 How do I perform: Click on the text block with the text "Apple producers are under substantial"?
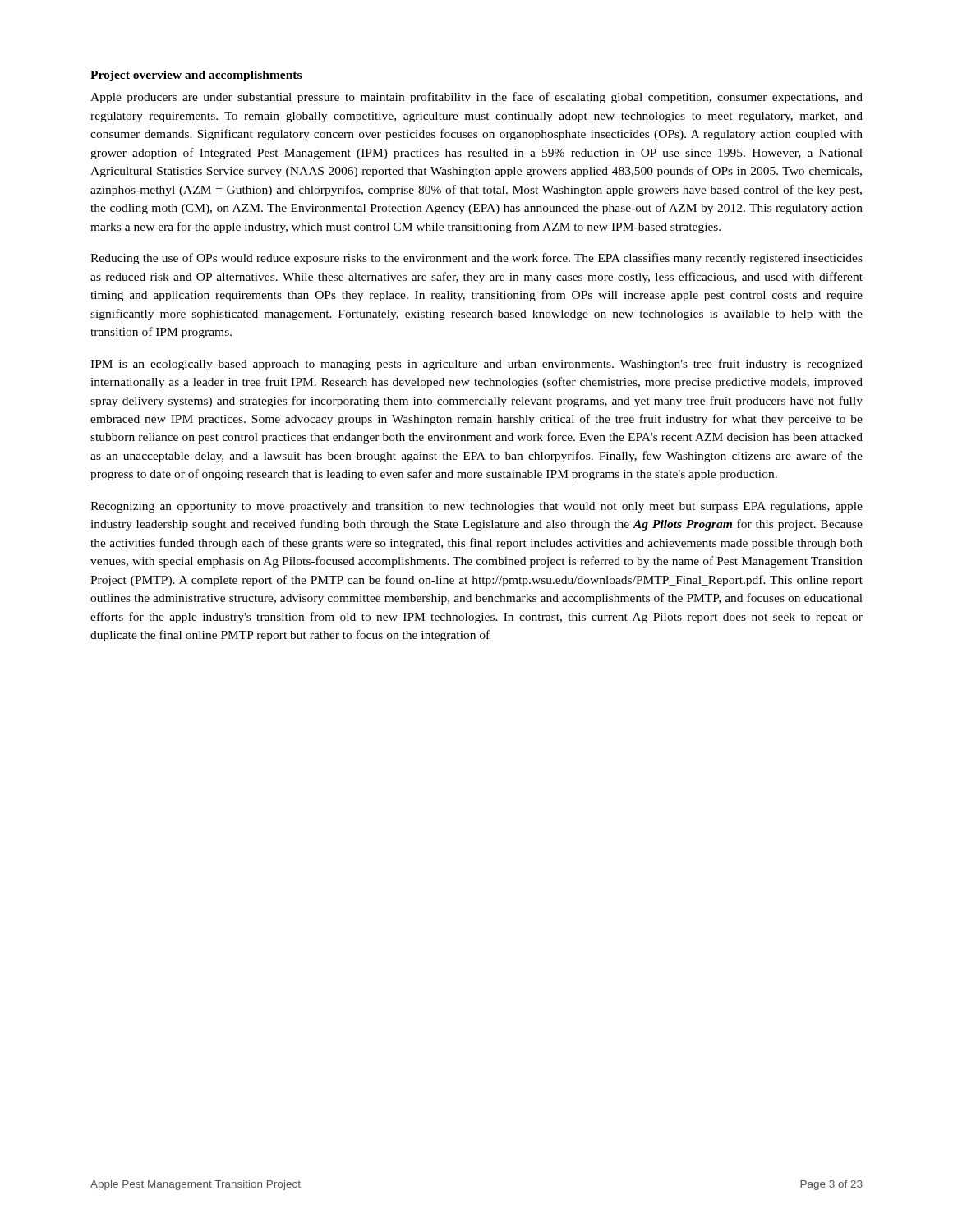tap(476, 162)
